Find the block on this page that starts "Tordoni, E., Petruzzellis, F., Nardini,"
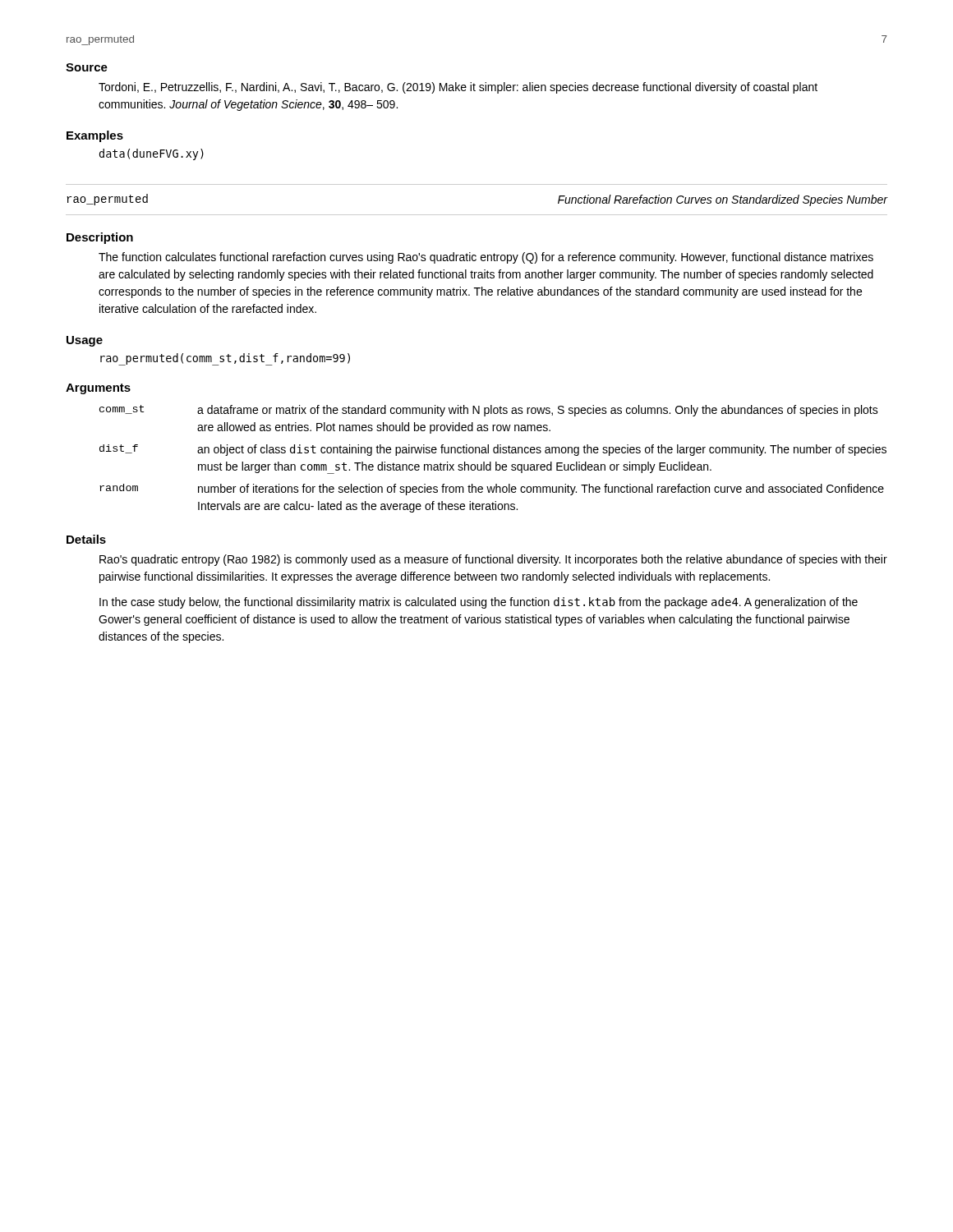 point(458,96)
